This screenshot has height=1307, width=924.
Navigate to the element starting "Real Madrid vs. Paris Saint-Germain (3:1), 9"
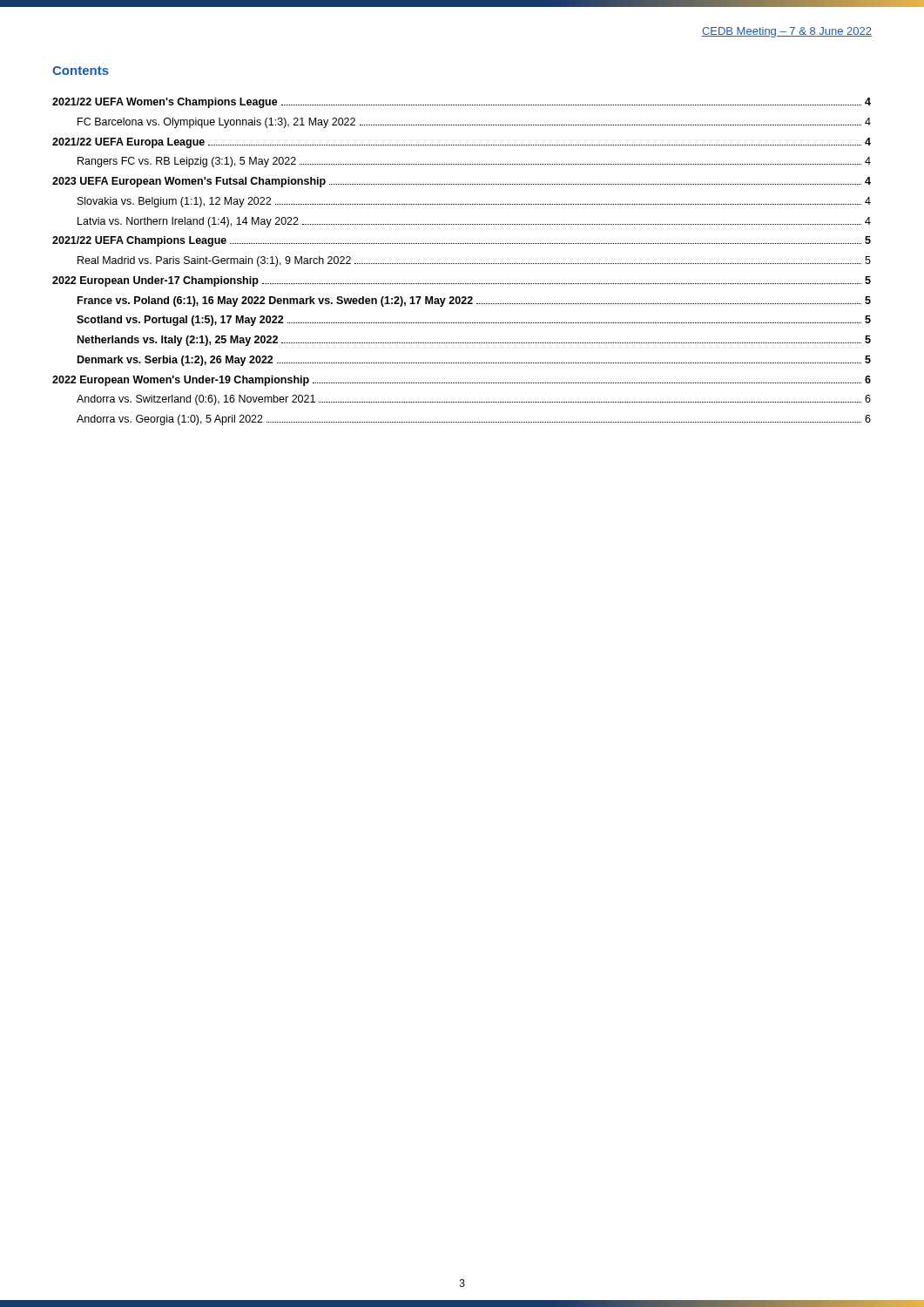click(x=462, y=261)
